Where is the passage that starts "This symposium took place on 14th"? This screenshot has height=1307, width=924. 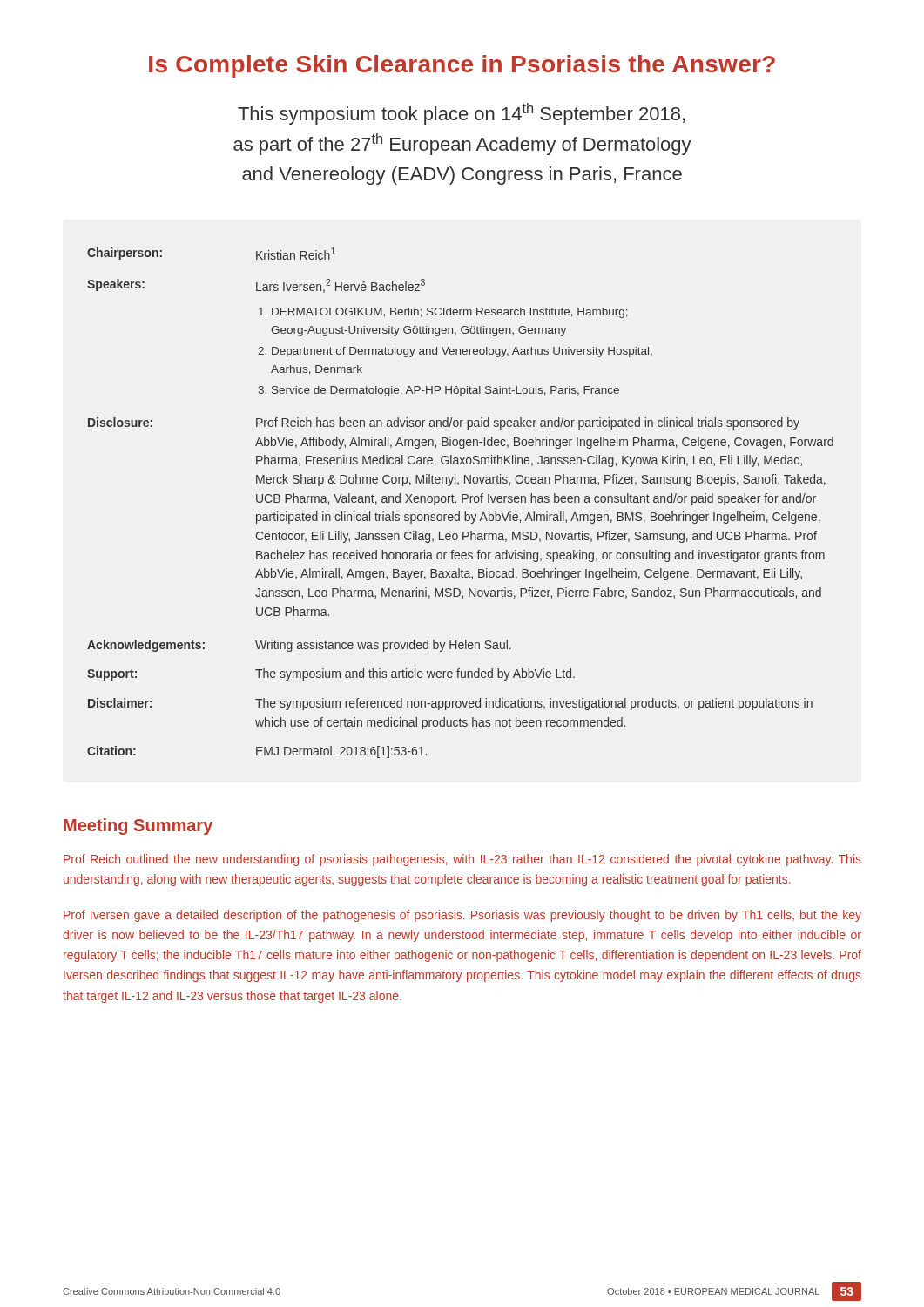(x=462, y=142)
